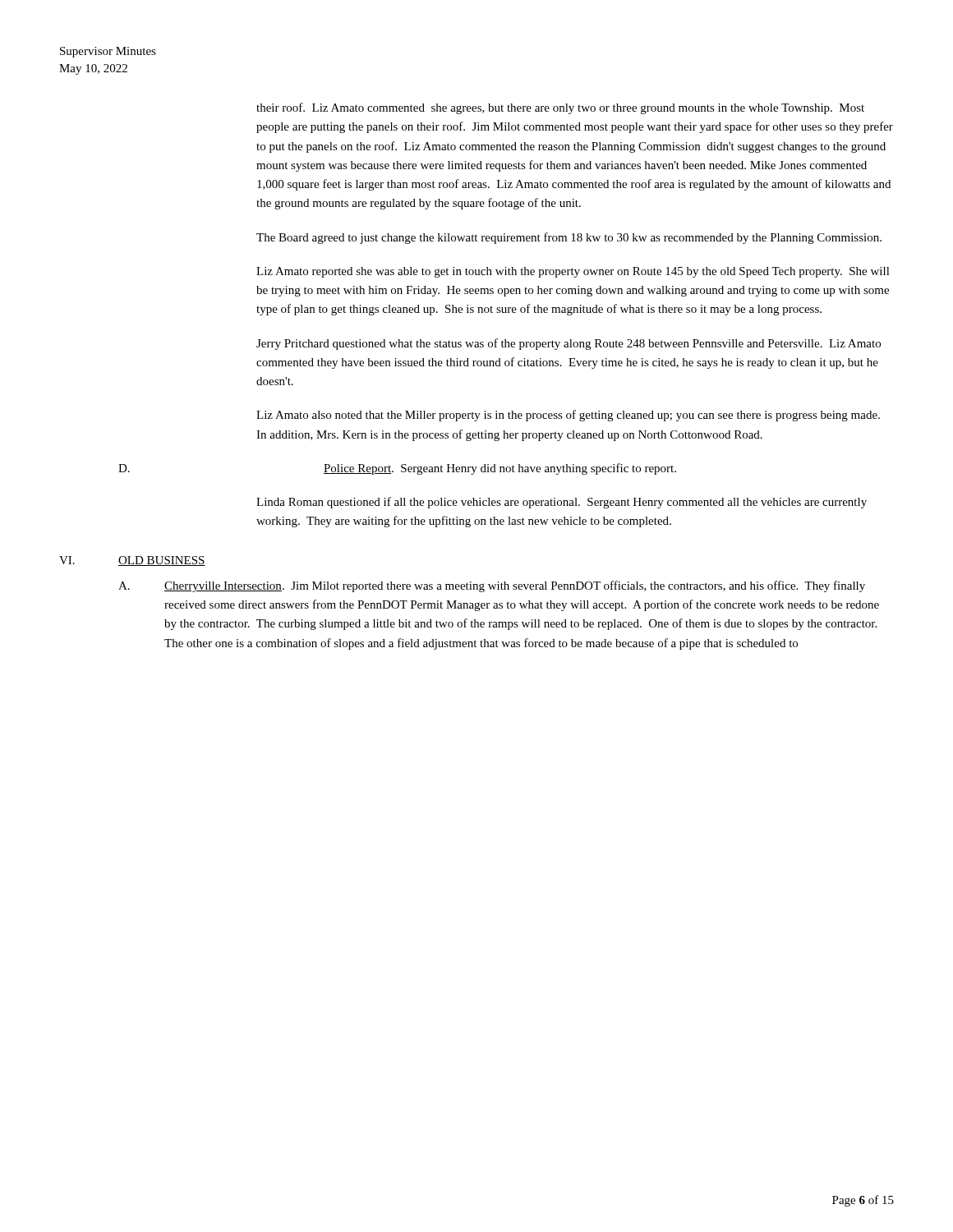Select the passage starting "Linda Roman questioned if all the"
953x1232 pixels.
click(x=562, y=511)
